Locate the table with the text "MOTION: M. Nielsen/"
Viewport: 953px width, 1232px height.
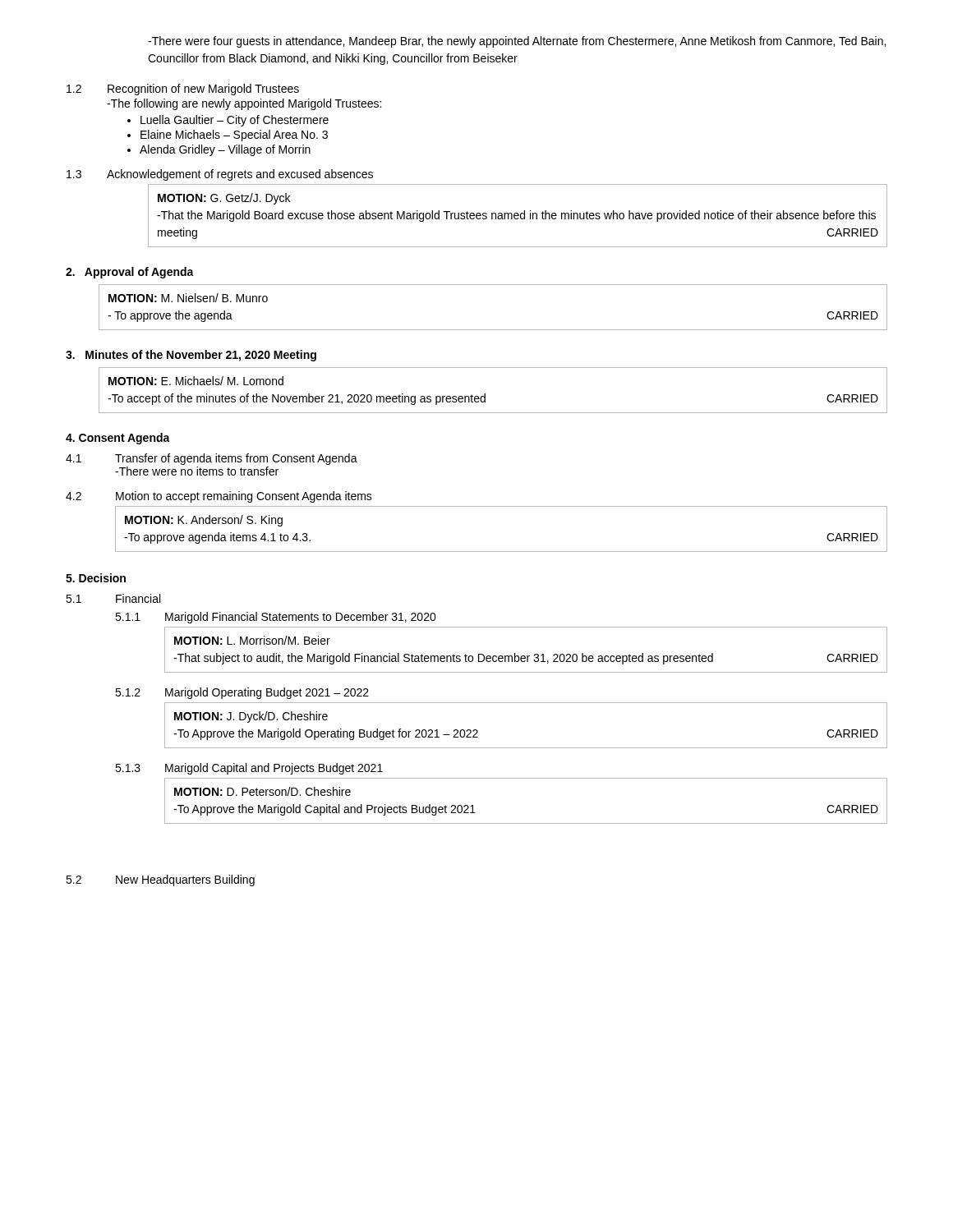[493, 307]
